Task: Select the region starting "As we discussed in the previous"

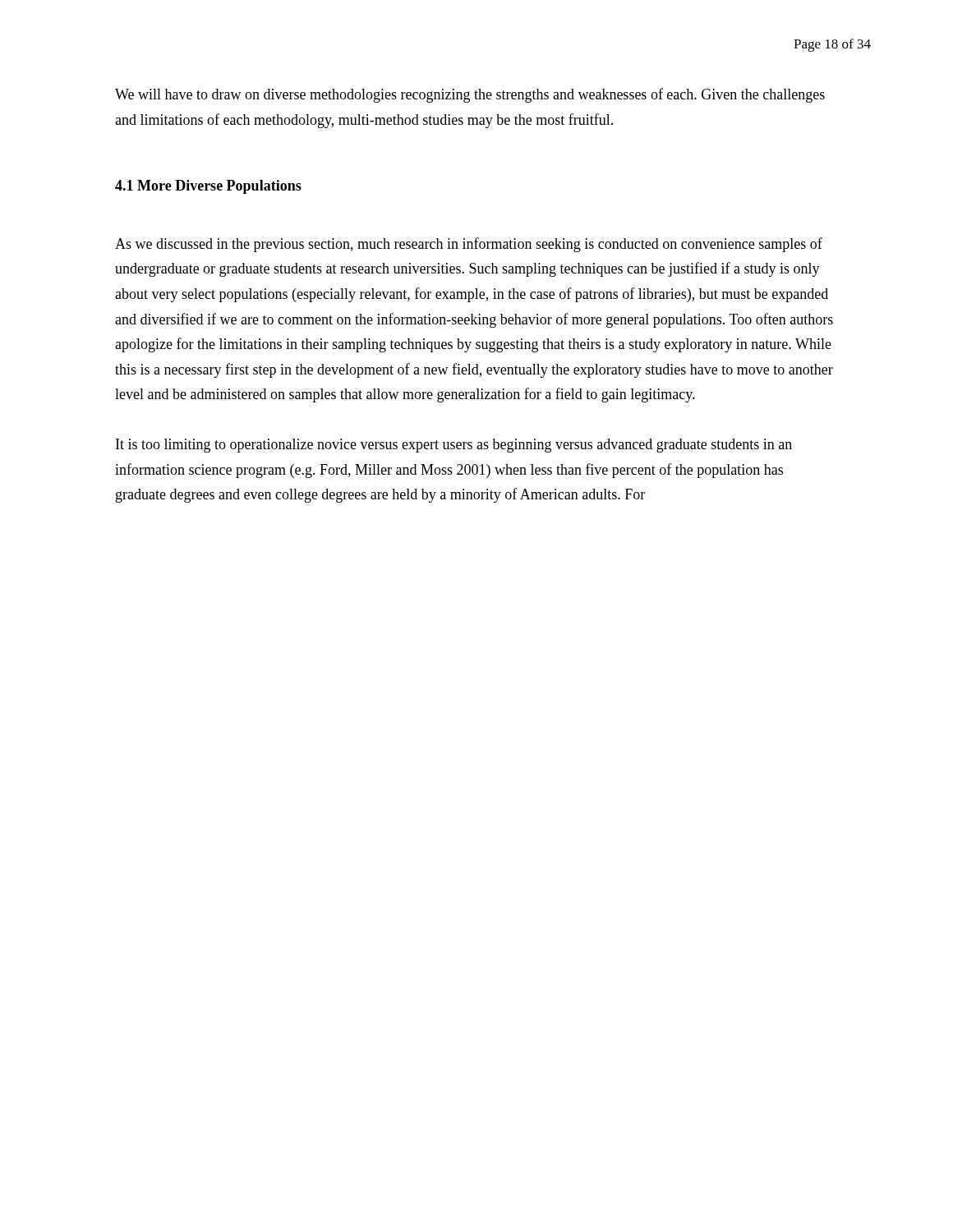Action: coord(476,319)
